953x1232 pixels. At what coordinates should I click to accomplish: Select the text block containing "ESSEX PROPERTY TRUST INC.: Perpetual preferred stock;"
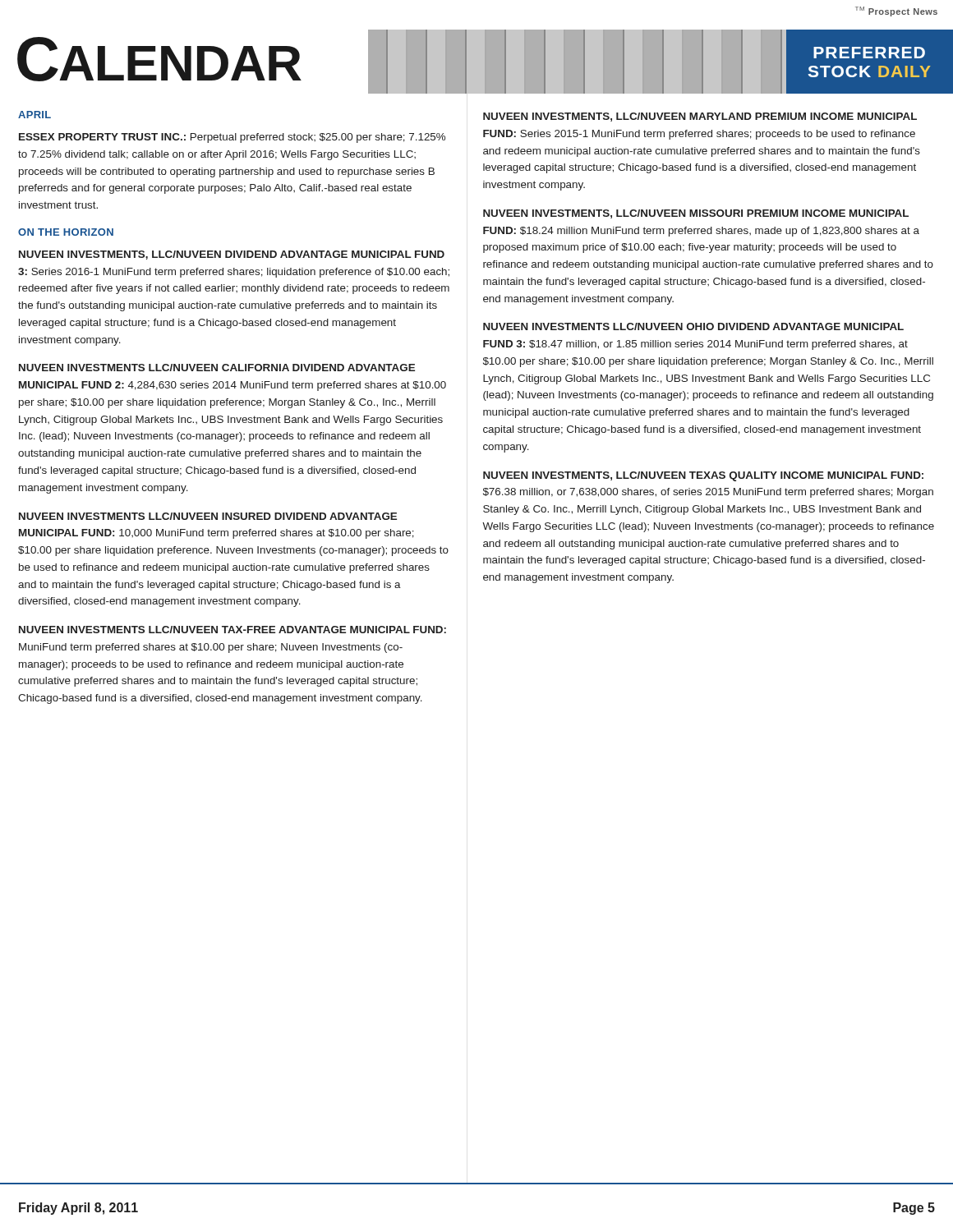click(x=234, y=172)
